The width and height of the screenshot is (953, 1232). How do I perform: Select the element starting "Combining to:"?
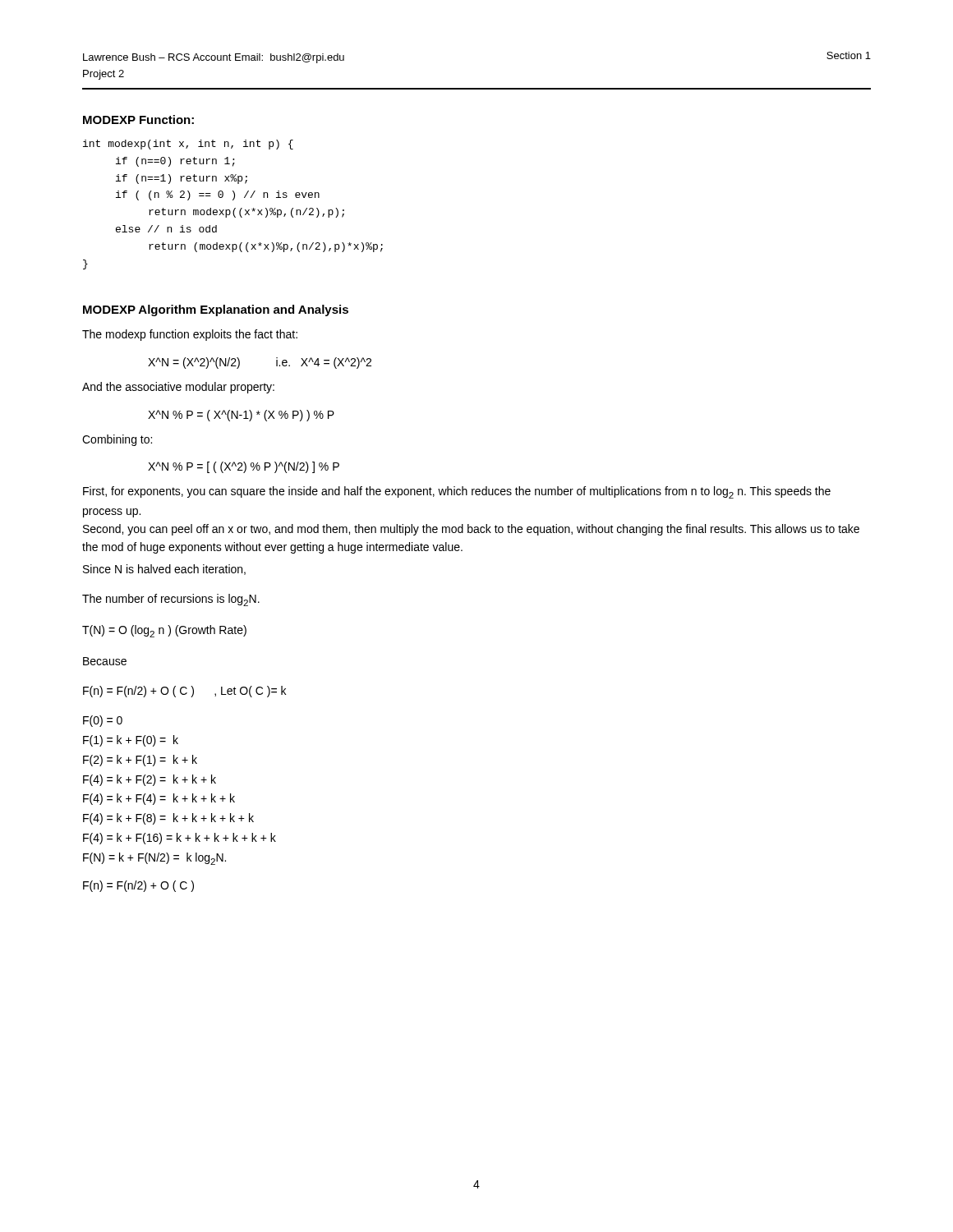click(x=118, y=439)
